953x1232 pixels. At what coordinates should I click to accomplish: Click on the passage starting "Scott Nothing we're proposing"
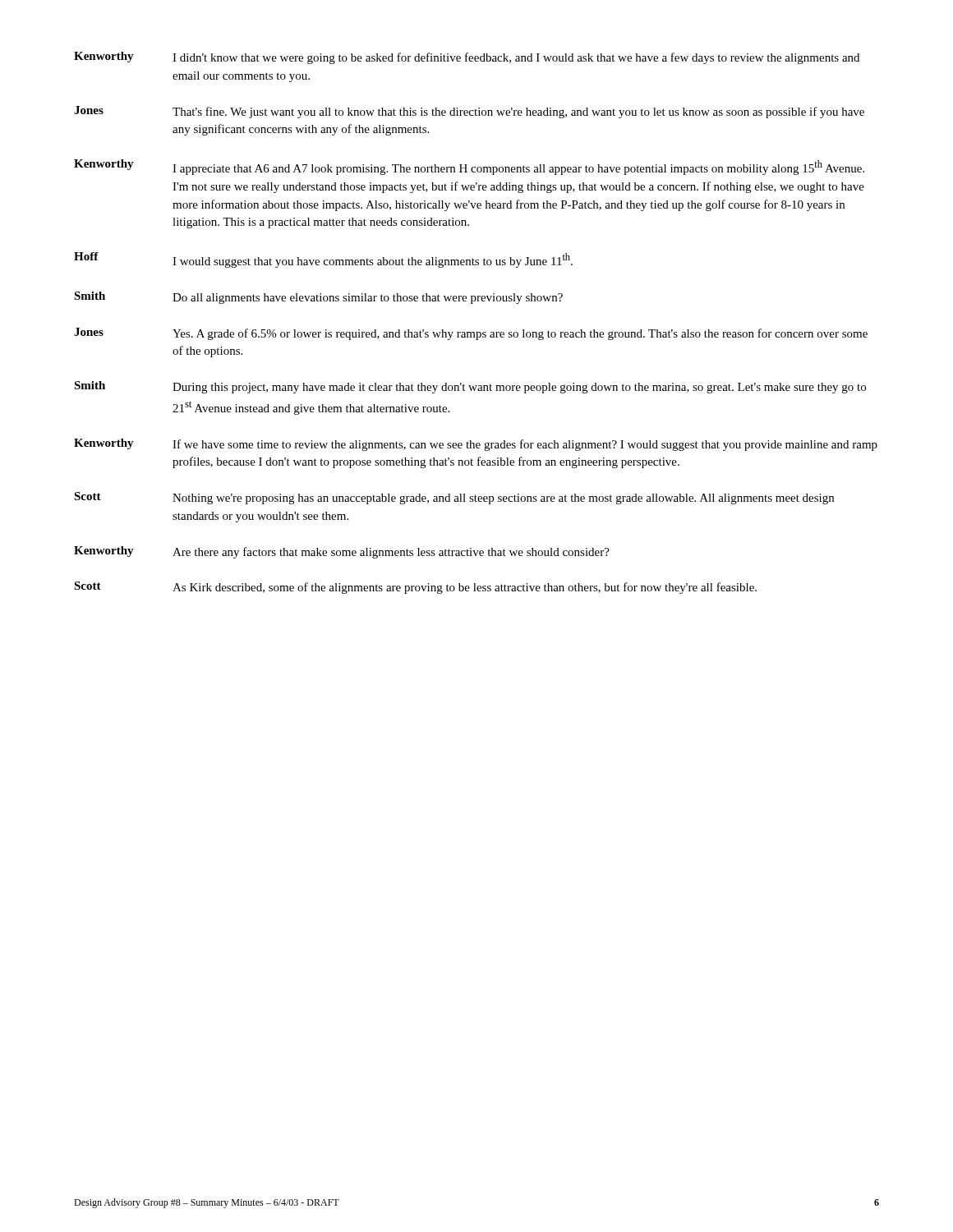[x=476, y=507]
